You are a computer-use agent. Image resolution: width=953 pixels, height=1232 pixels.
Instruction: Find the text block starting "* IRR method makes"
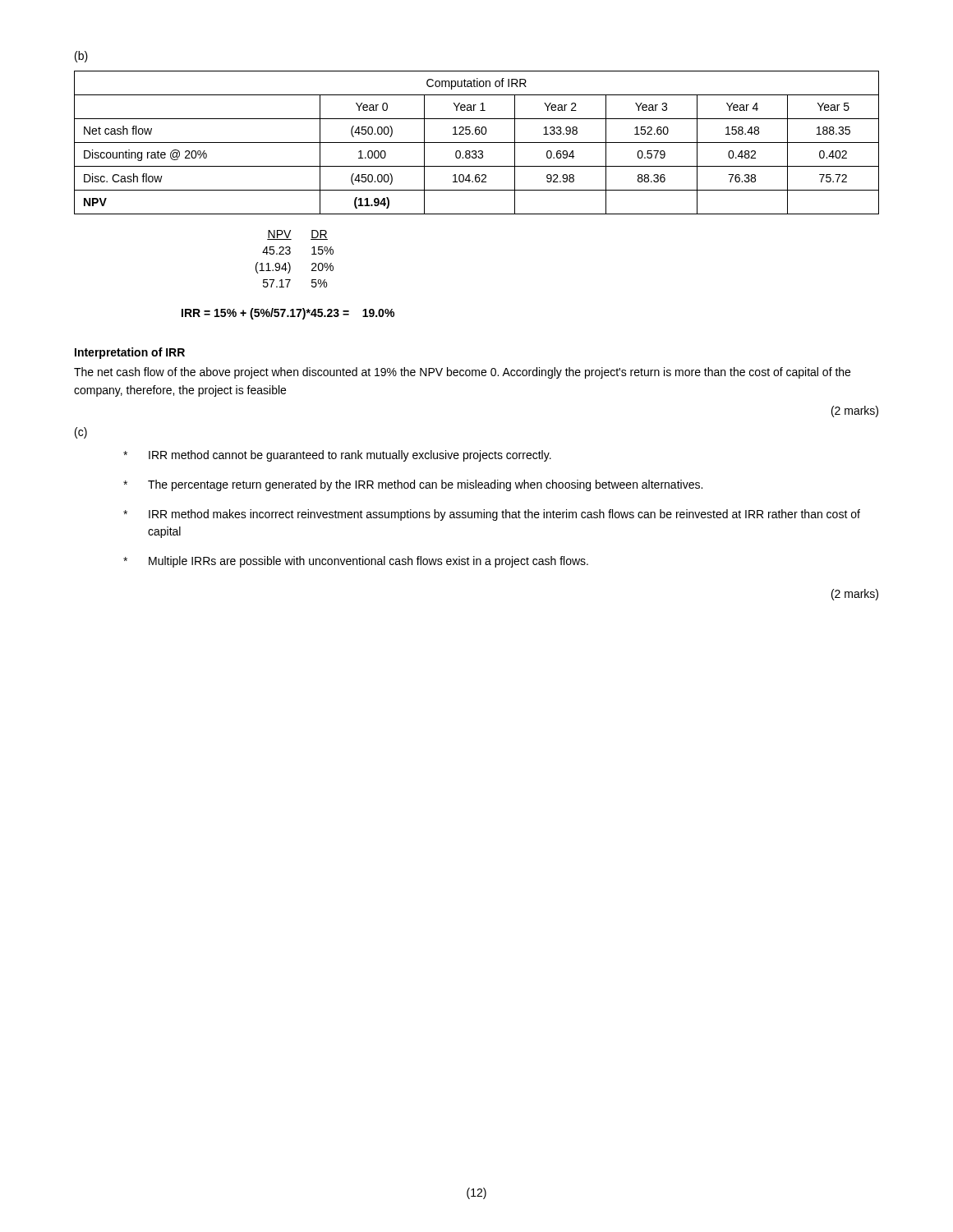click(x=501, y=524)
